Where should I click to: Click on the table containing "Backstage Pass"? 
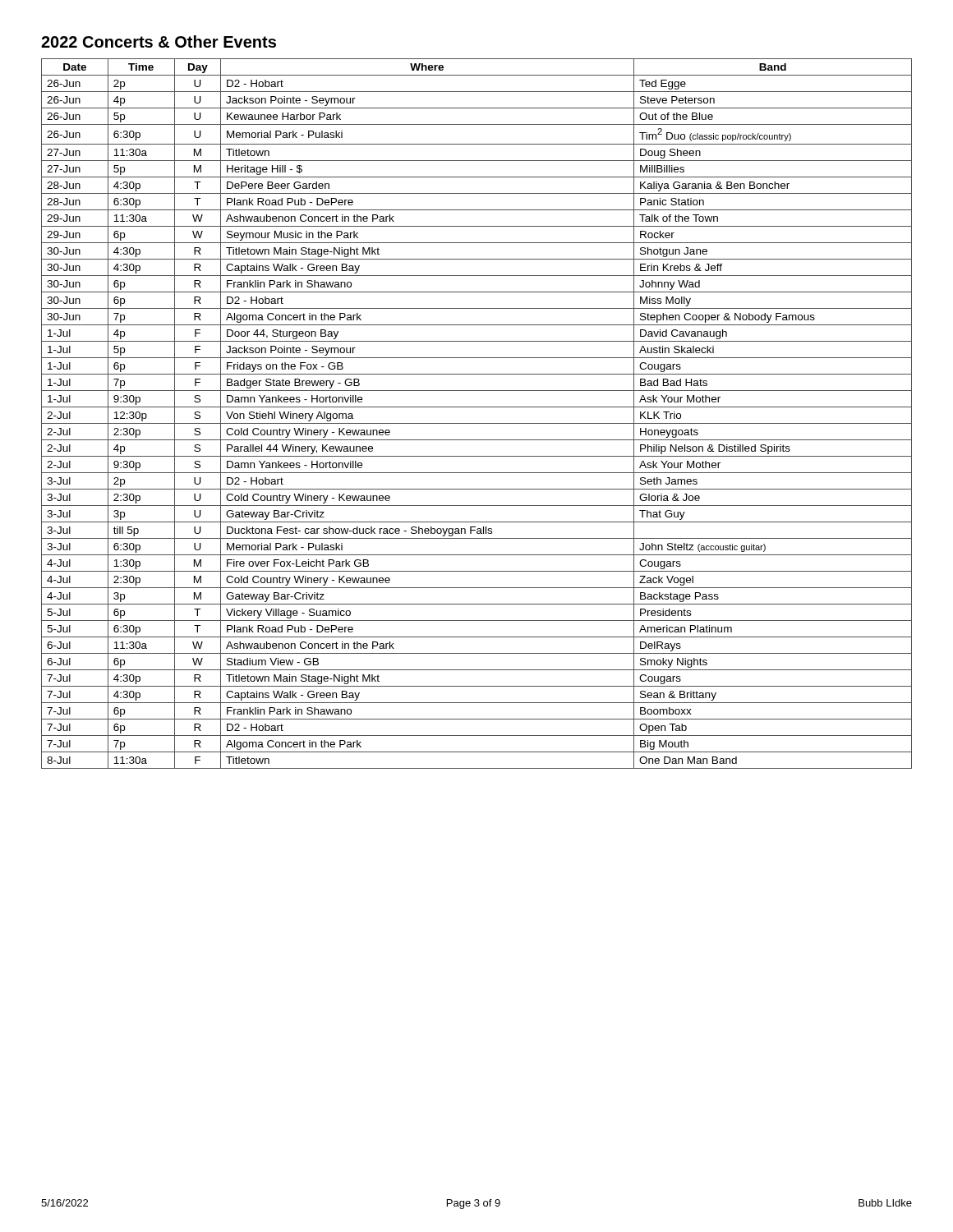476,413
